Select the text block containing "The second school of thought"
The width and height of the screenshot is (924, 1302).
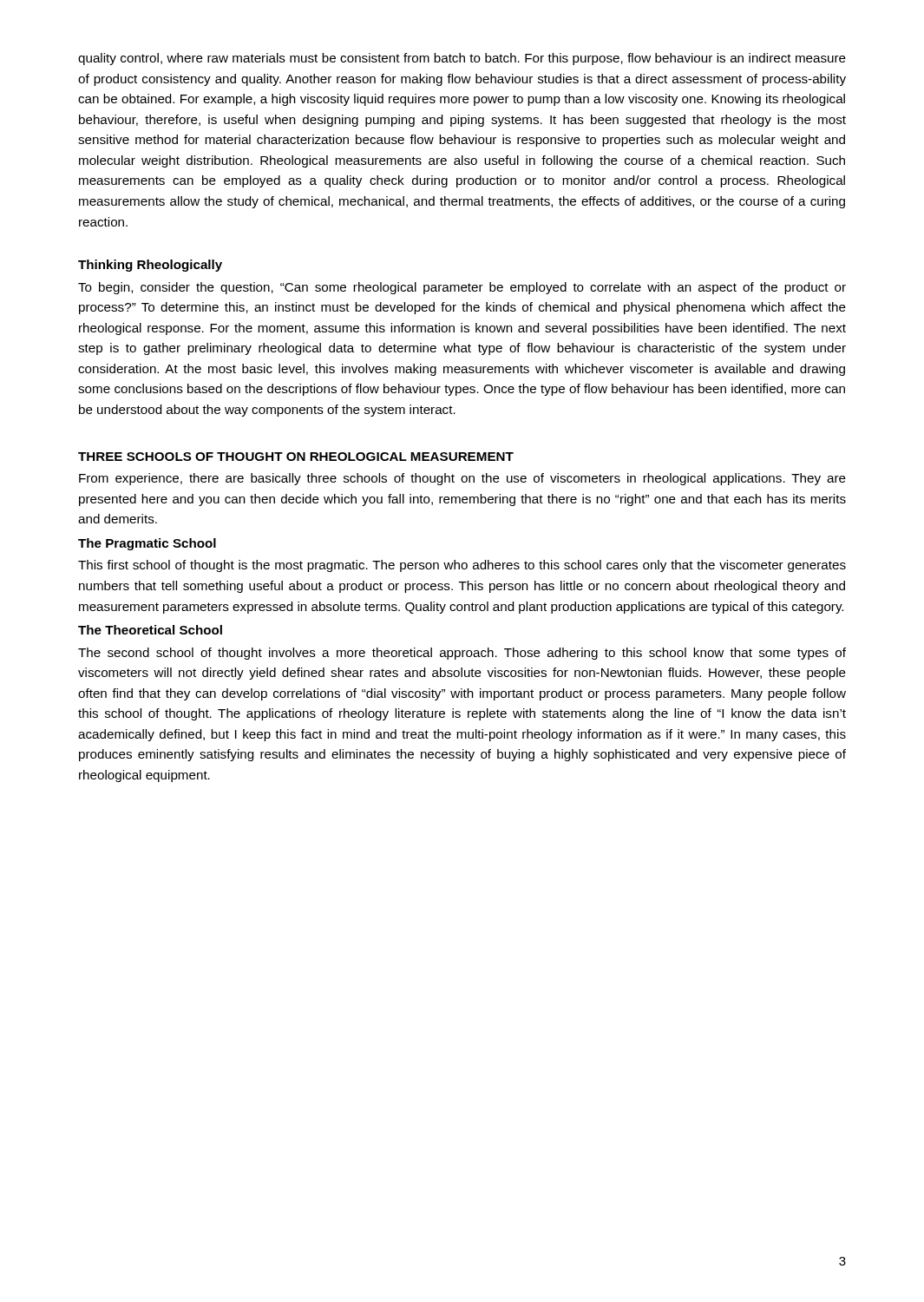click(462, 714)
